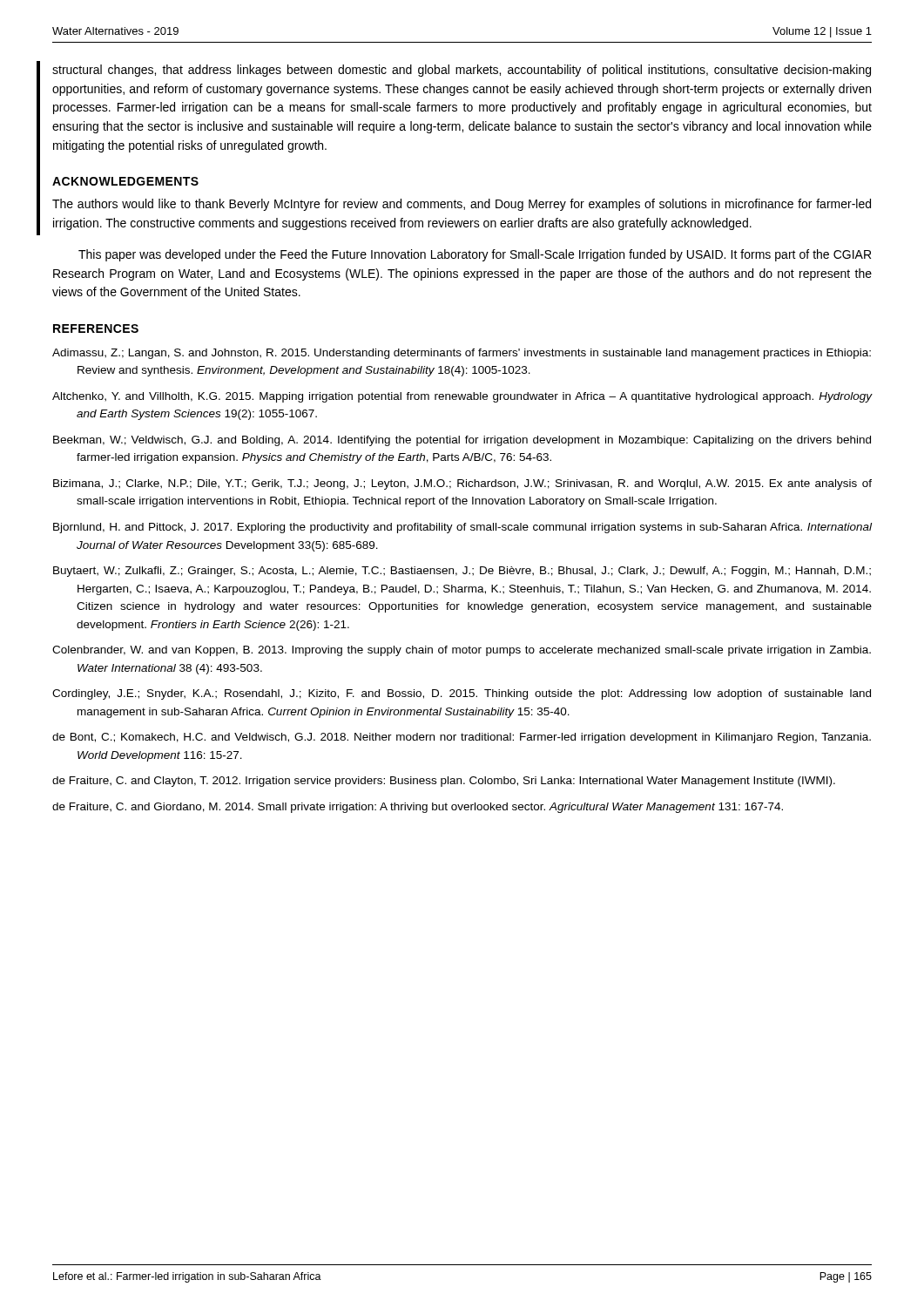Point to the block beginning "Bjornlund, H. and"
The height and width of the screenshot is (1307, 924).
pyautogui.click(x=462, y=536)
